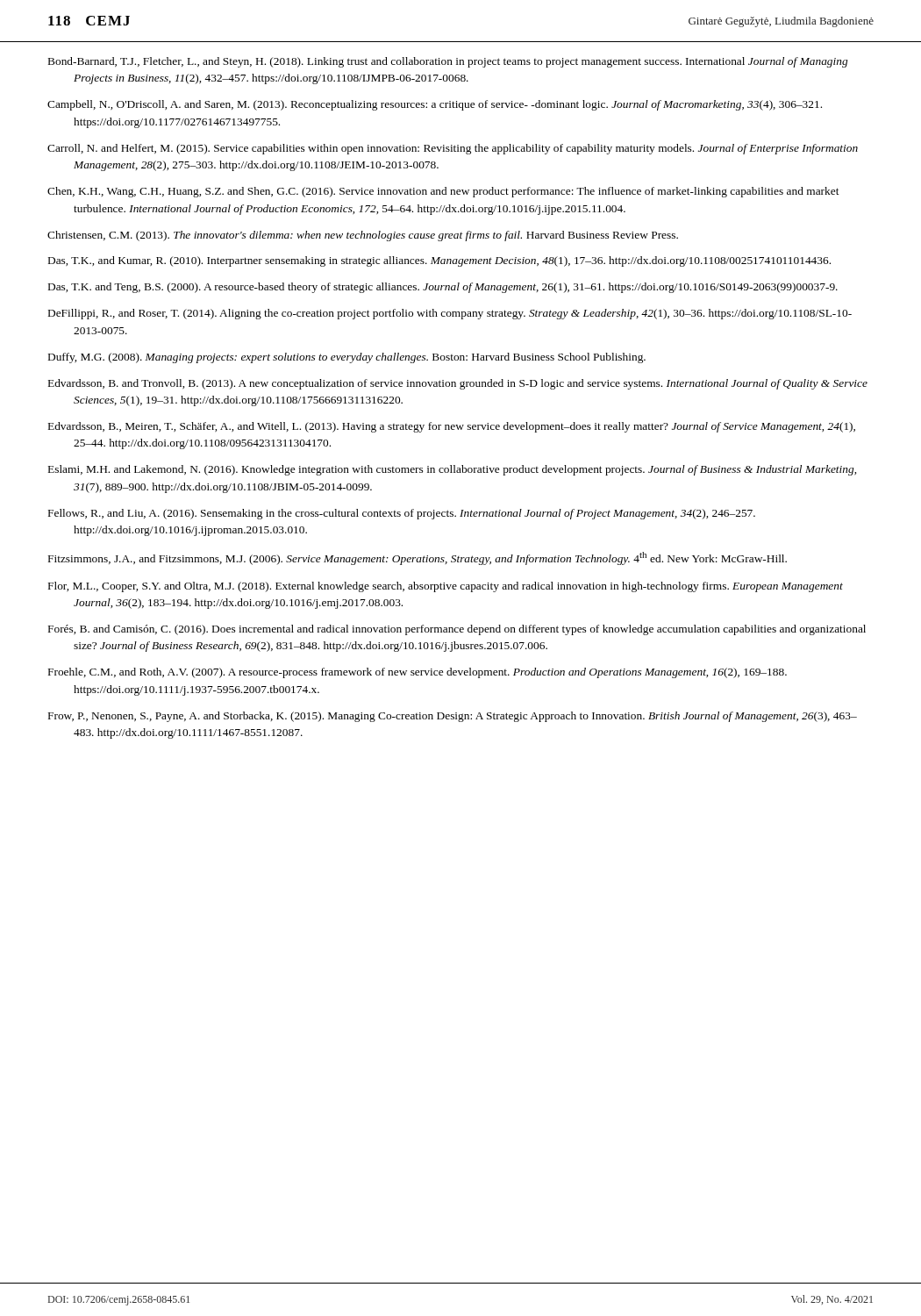Locate the text block starting "Froehle, C.M., and"

(417, 680)
